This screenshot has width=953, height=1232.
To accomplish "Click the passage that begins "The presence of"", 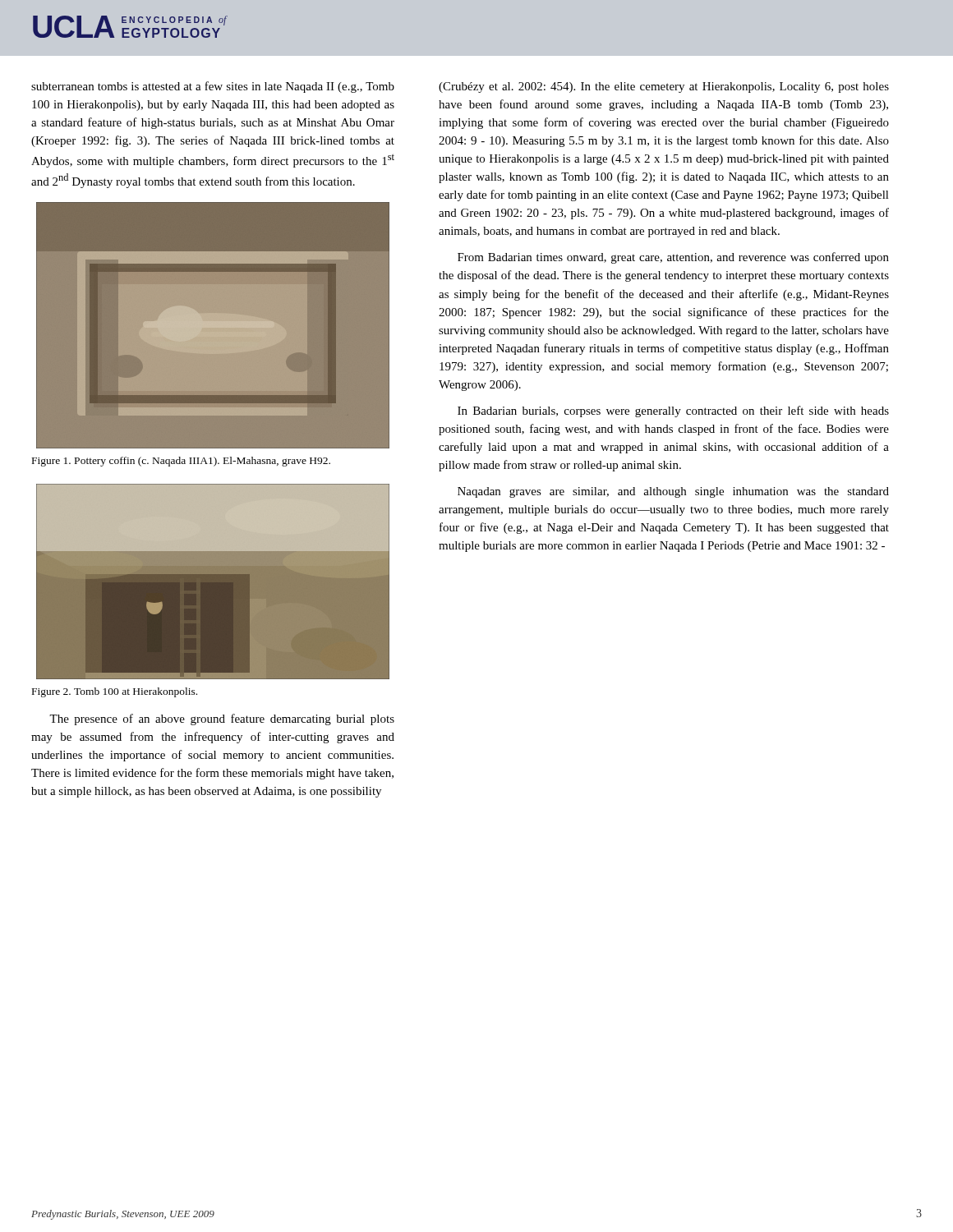I will tap(213, 755).
